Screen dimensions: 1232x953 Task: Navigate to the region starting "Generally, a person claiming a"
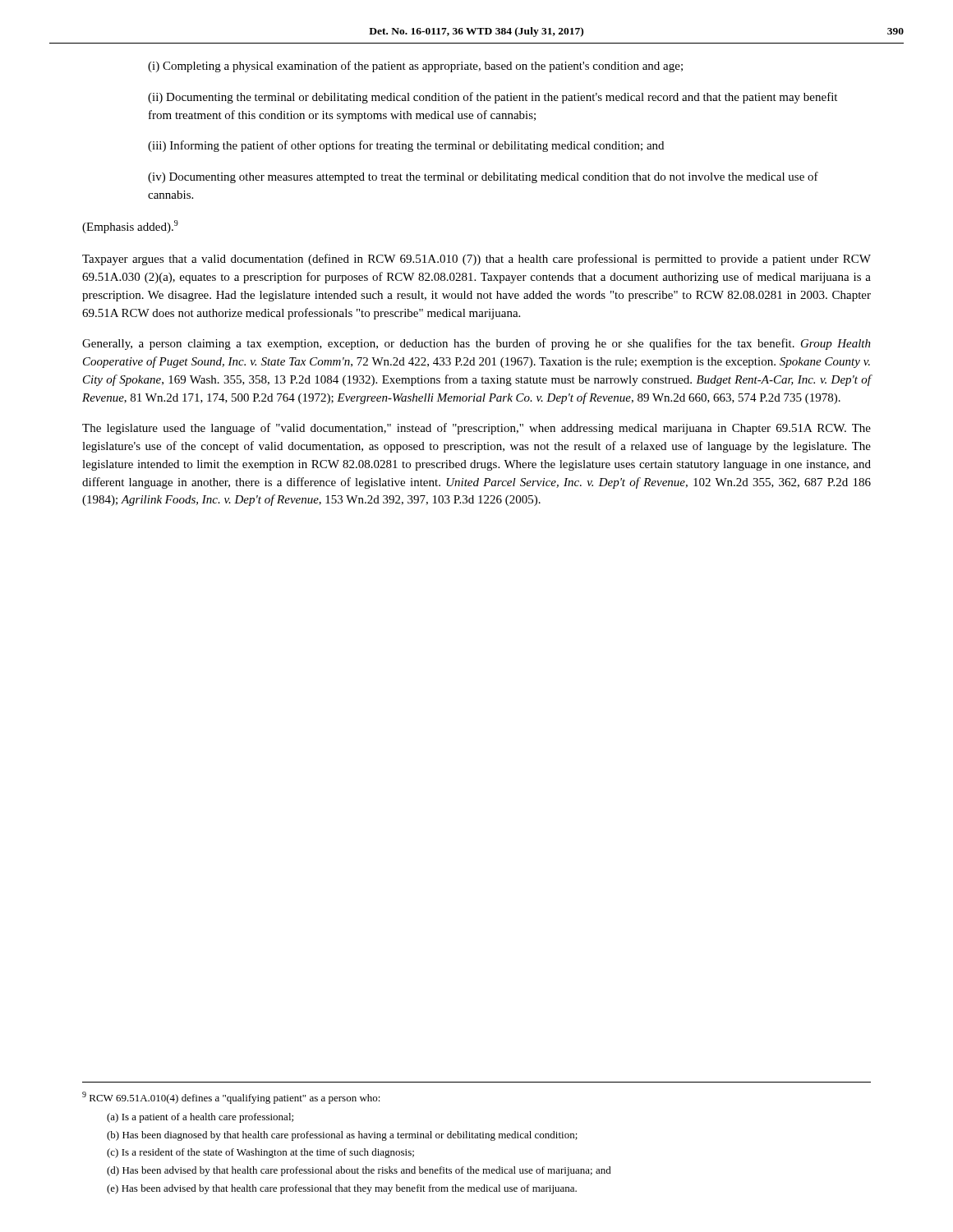(476, 370)
